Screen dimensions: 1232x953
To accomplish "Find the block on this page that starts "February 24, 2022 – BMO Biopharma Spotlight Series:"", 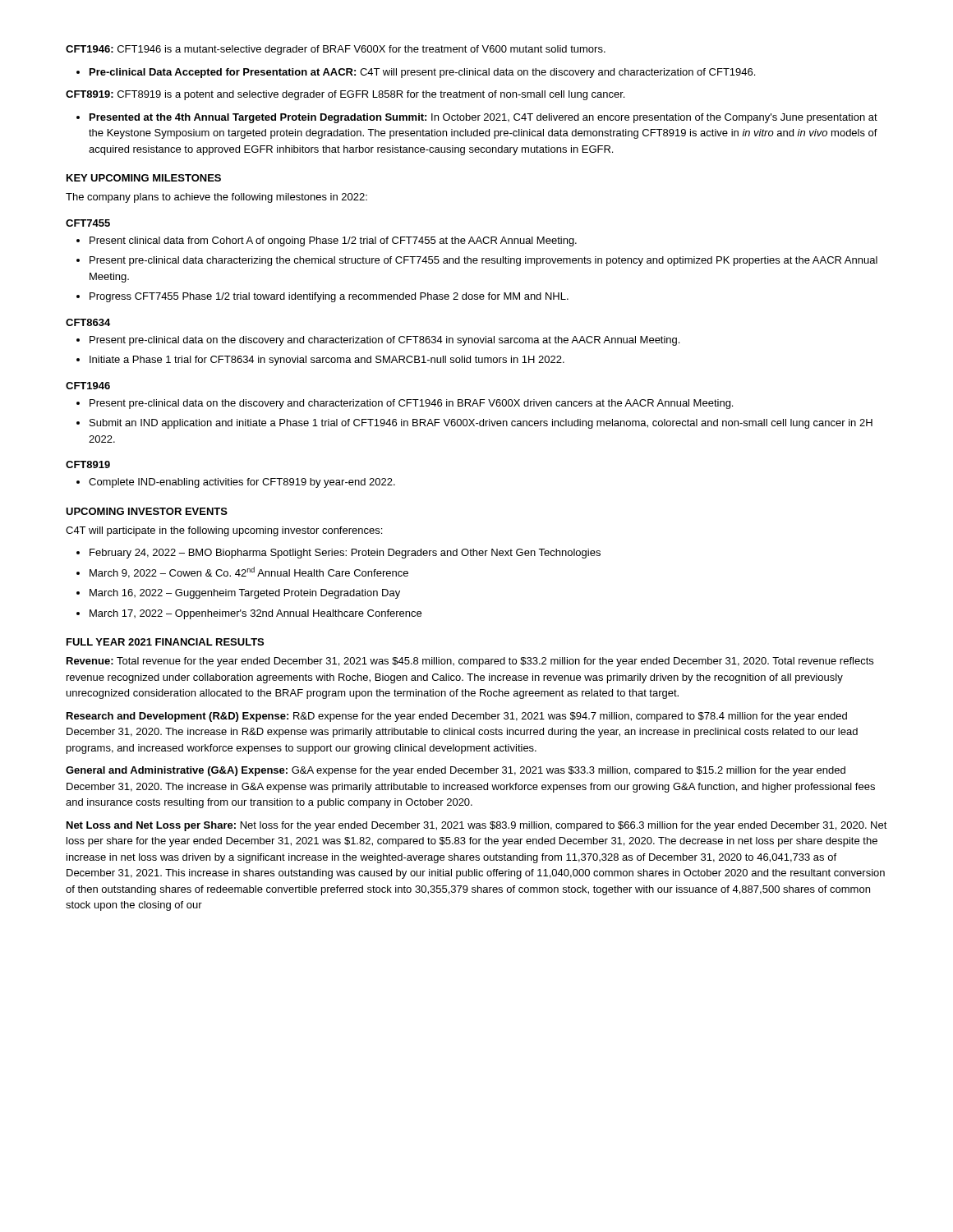I will (345, 552).
